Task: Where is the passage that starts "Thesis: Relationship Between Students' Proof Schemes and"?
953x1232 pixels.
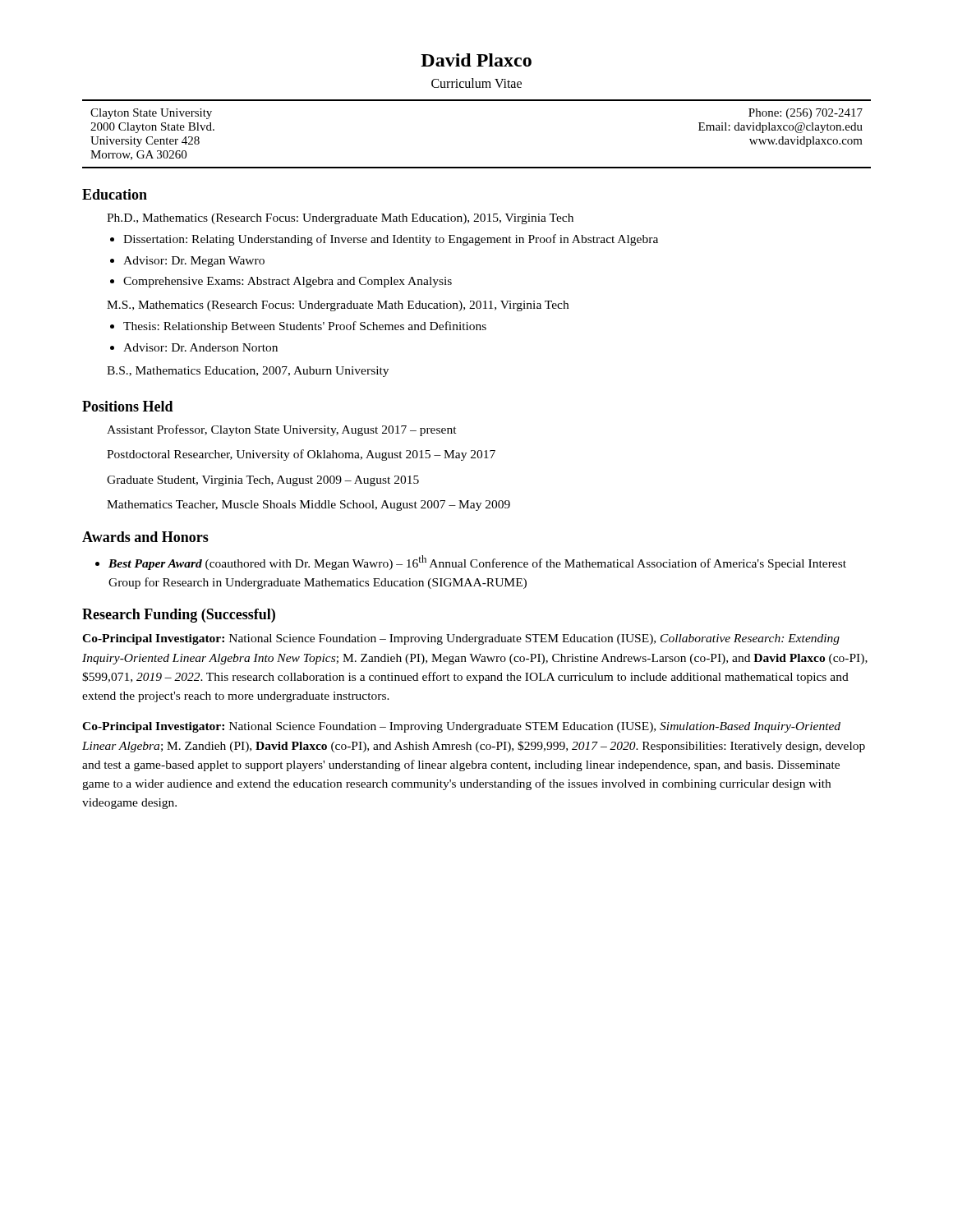Action: 305,326
